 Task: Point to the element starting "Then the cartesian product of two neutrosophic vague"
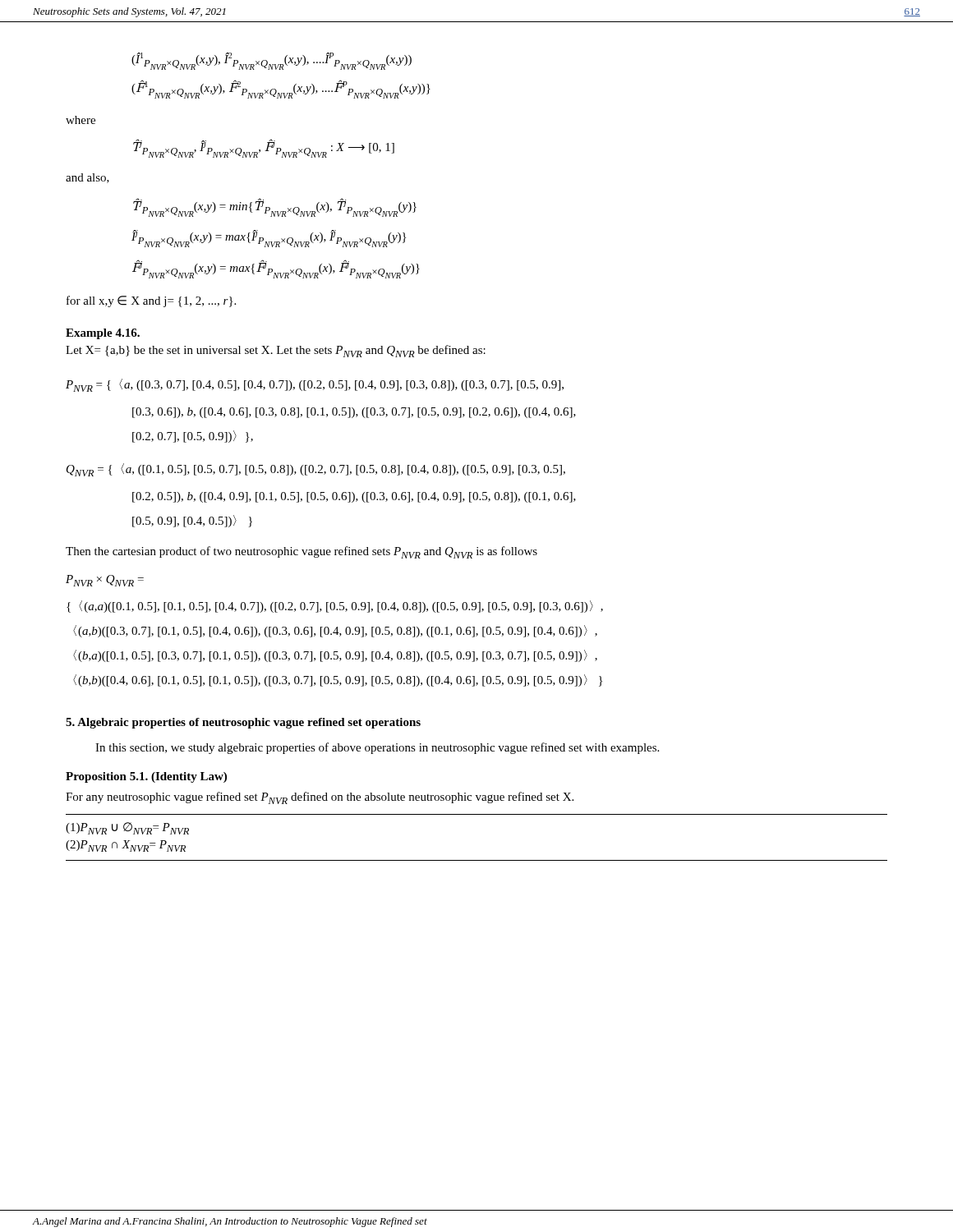click(302, 553)
